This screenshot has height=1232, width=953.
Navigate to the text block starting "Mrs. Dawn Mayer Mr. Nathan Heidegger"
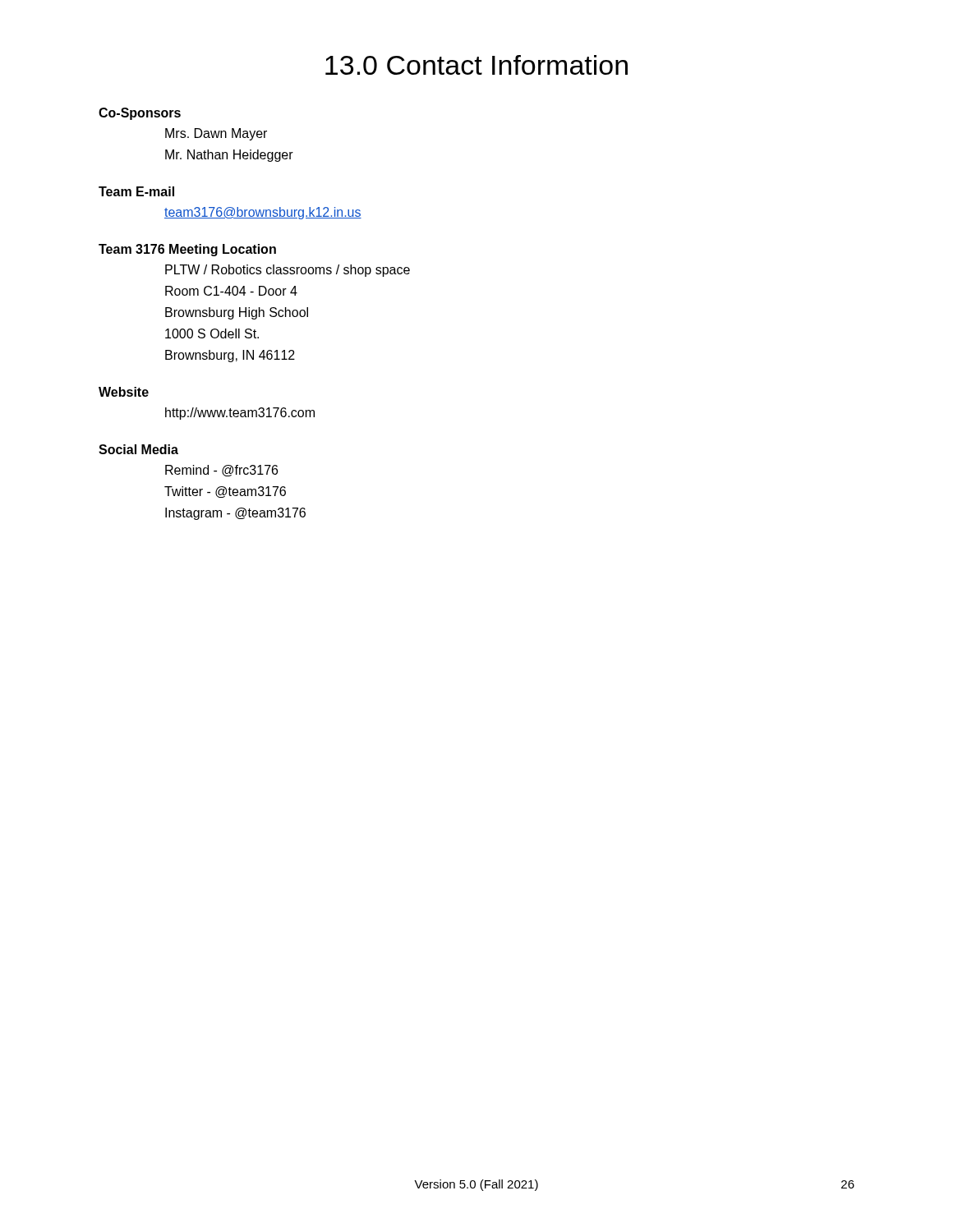click(216, 134)
